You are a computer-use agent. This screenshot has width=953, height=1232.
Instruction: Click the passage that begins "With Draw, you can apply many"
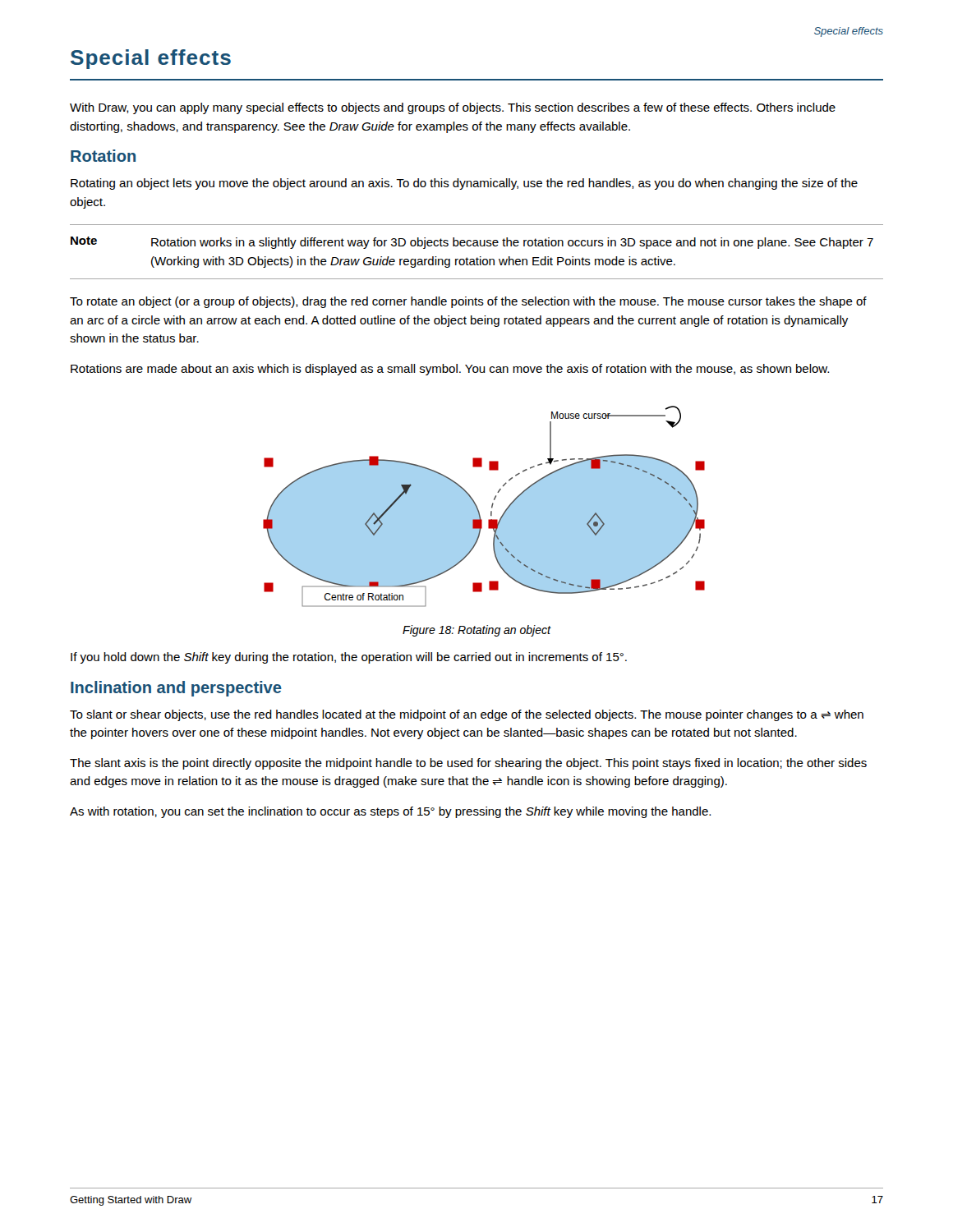pyautogui.click(x=453, y=116)
